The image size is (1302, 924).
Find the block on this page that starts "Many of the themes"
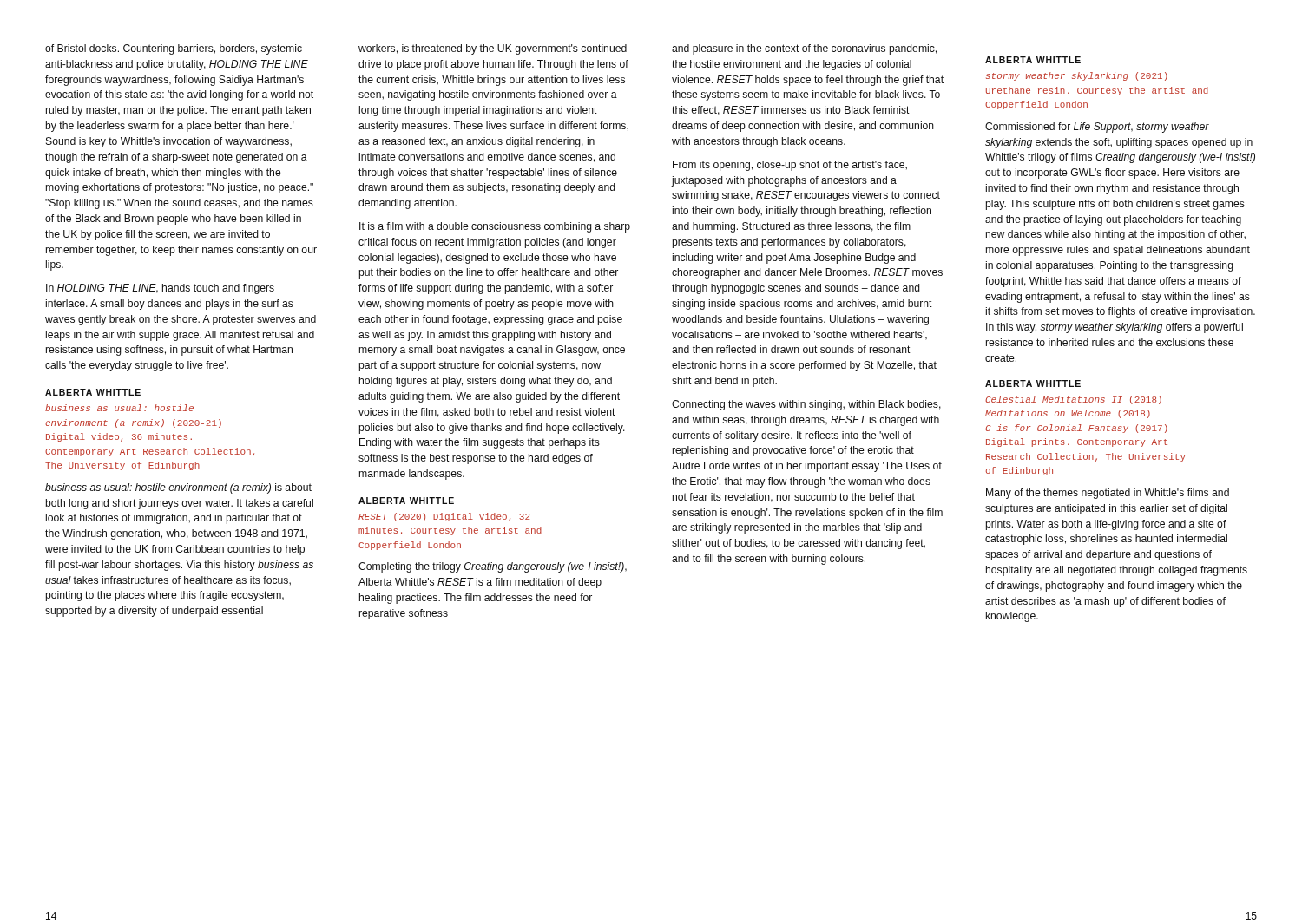pyautogui.click(x=1116, y=555)
